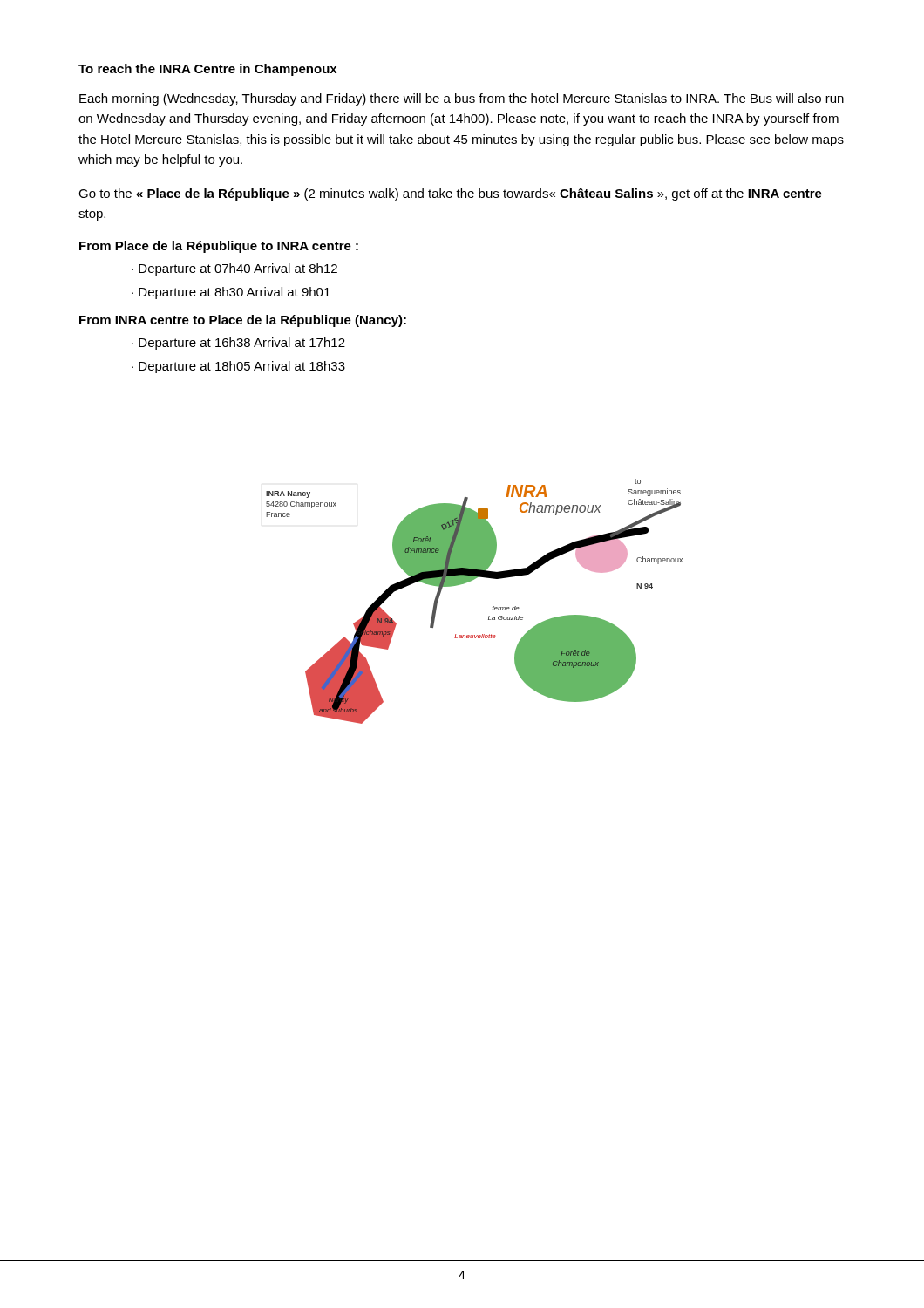Select the section header that reads "From Place de la"
This screenshot has width=924, height=1308.
click(x=219, y=245)
